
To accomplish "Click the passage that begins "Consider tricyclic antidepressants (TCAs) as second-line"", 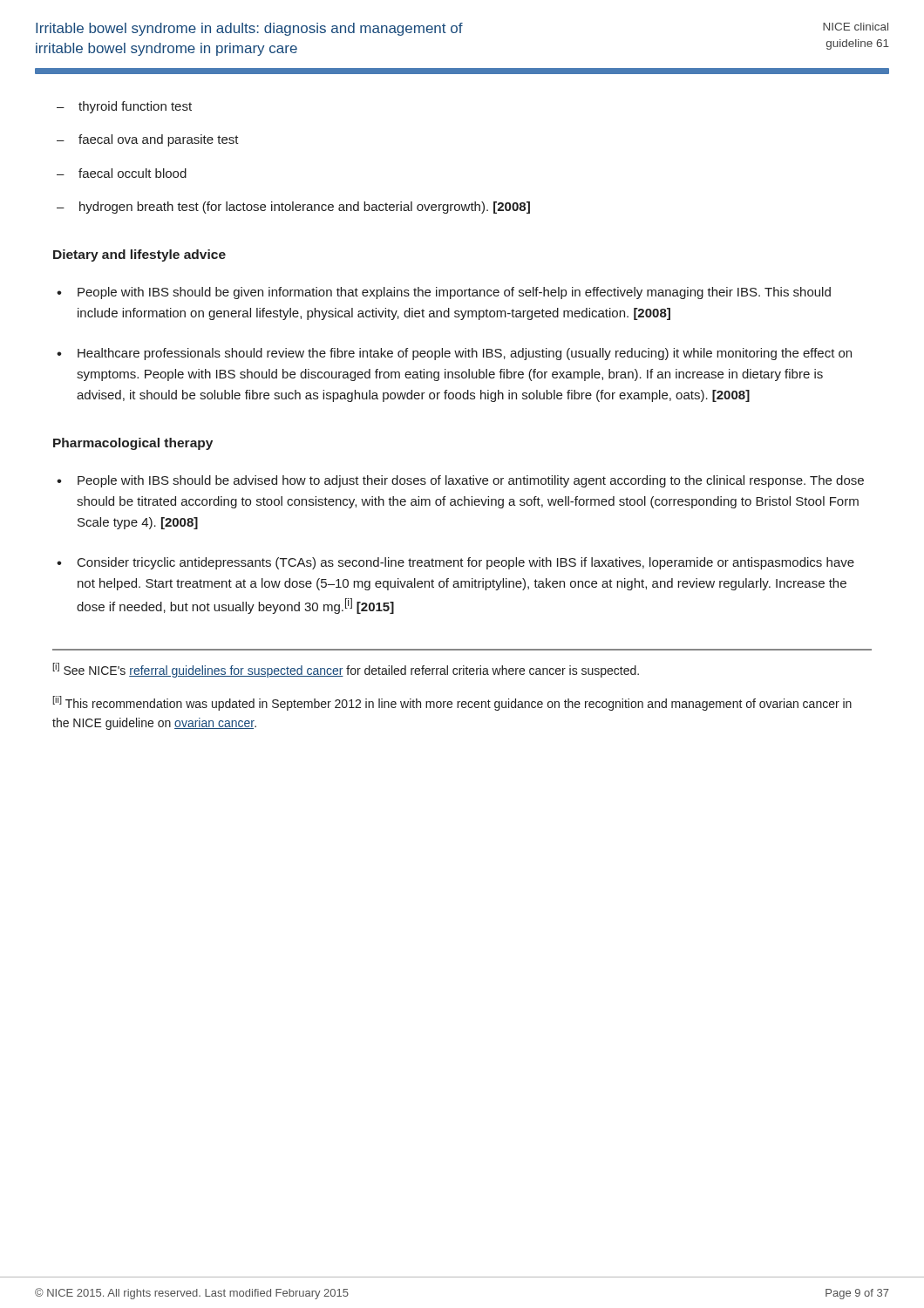I will tap(462, 585).
